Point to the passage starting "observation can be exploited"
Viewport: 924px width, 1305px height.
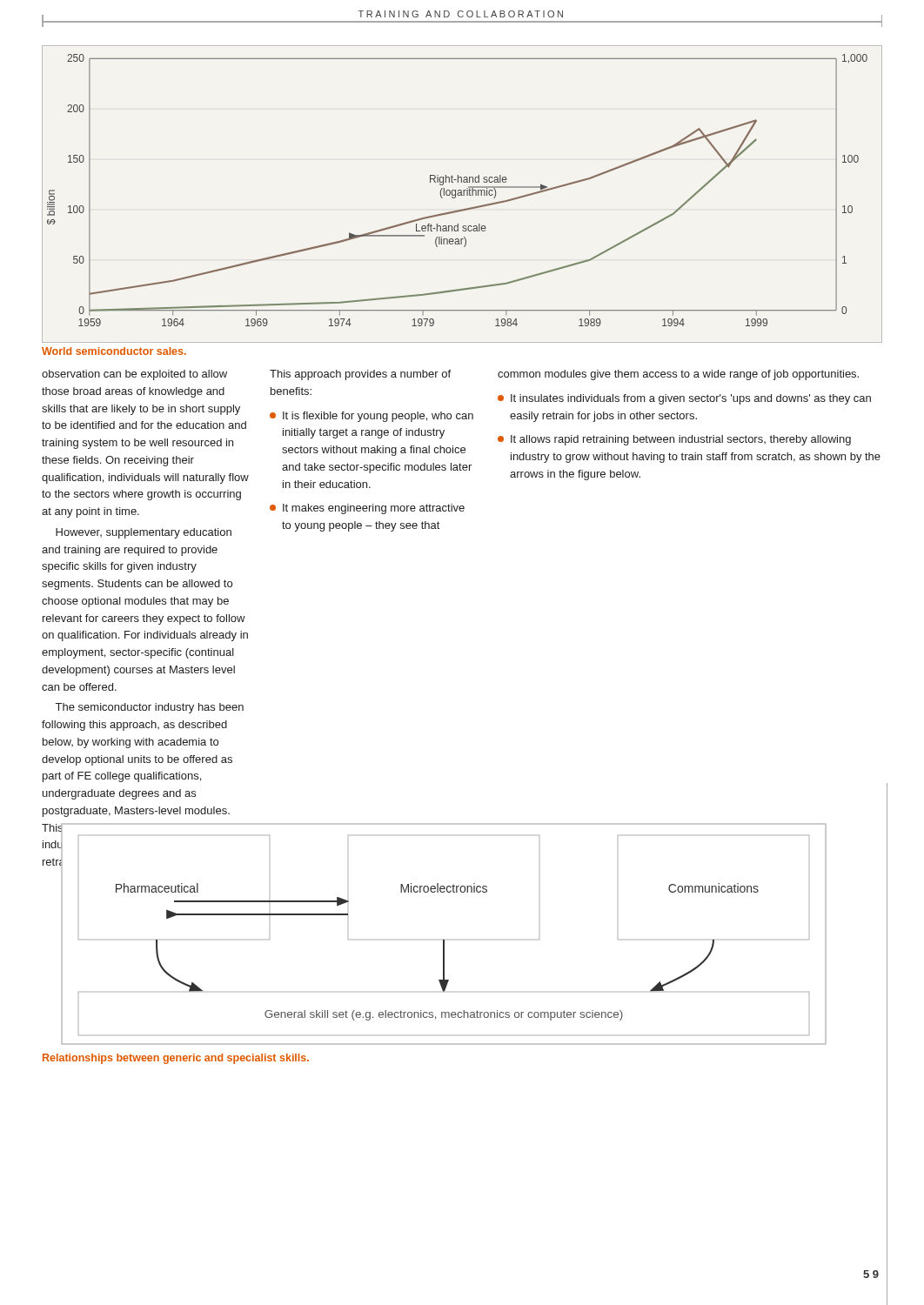coord(145,618)
